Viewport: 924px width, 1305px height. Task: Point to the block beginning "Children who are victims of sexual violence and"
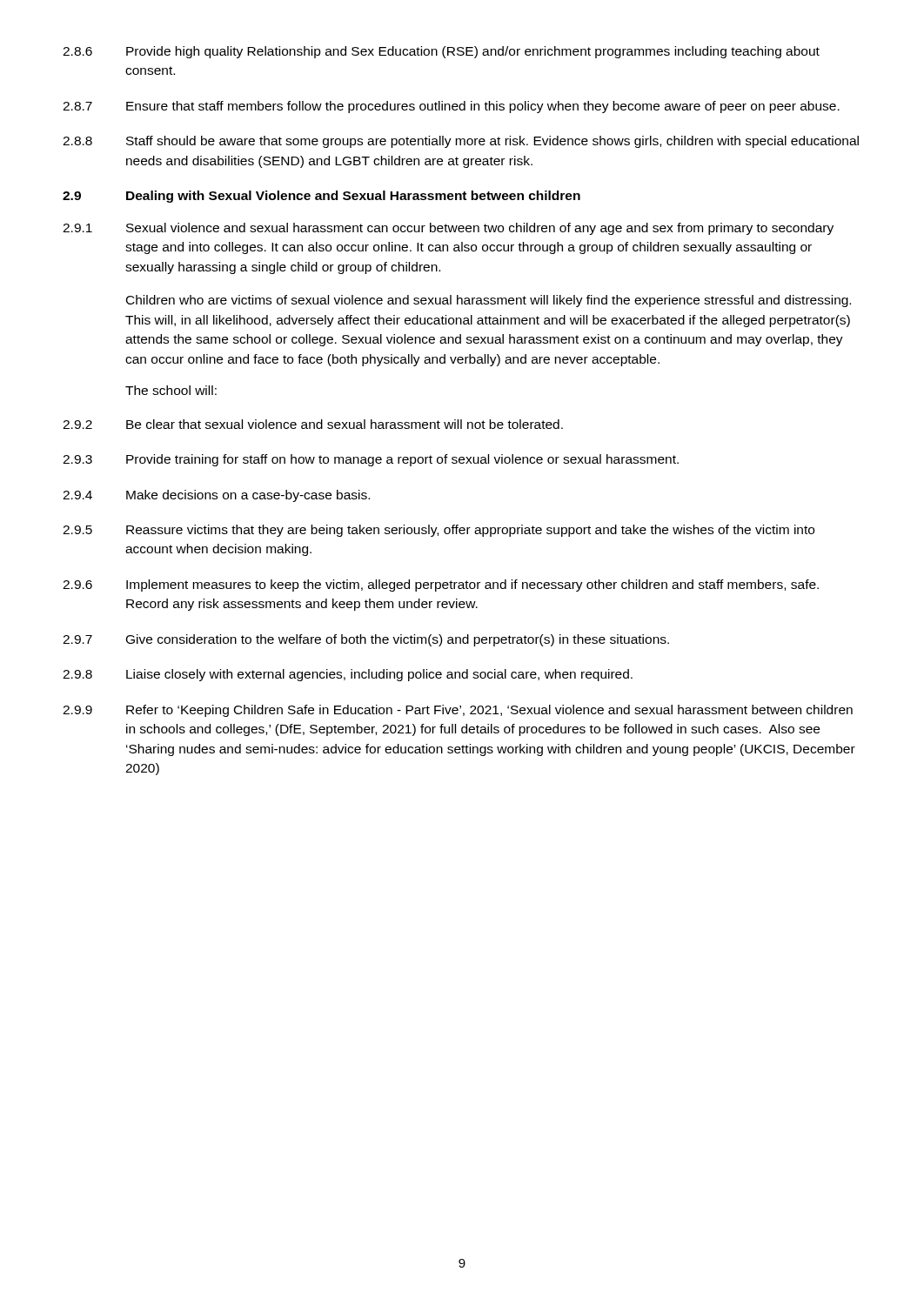489,329
